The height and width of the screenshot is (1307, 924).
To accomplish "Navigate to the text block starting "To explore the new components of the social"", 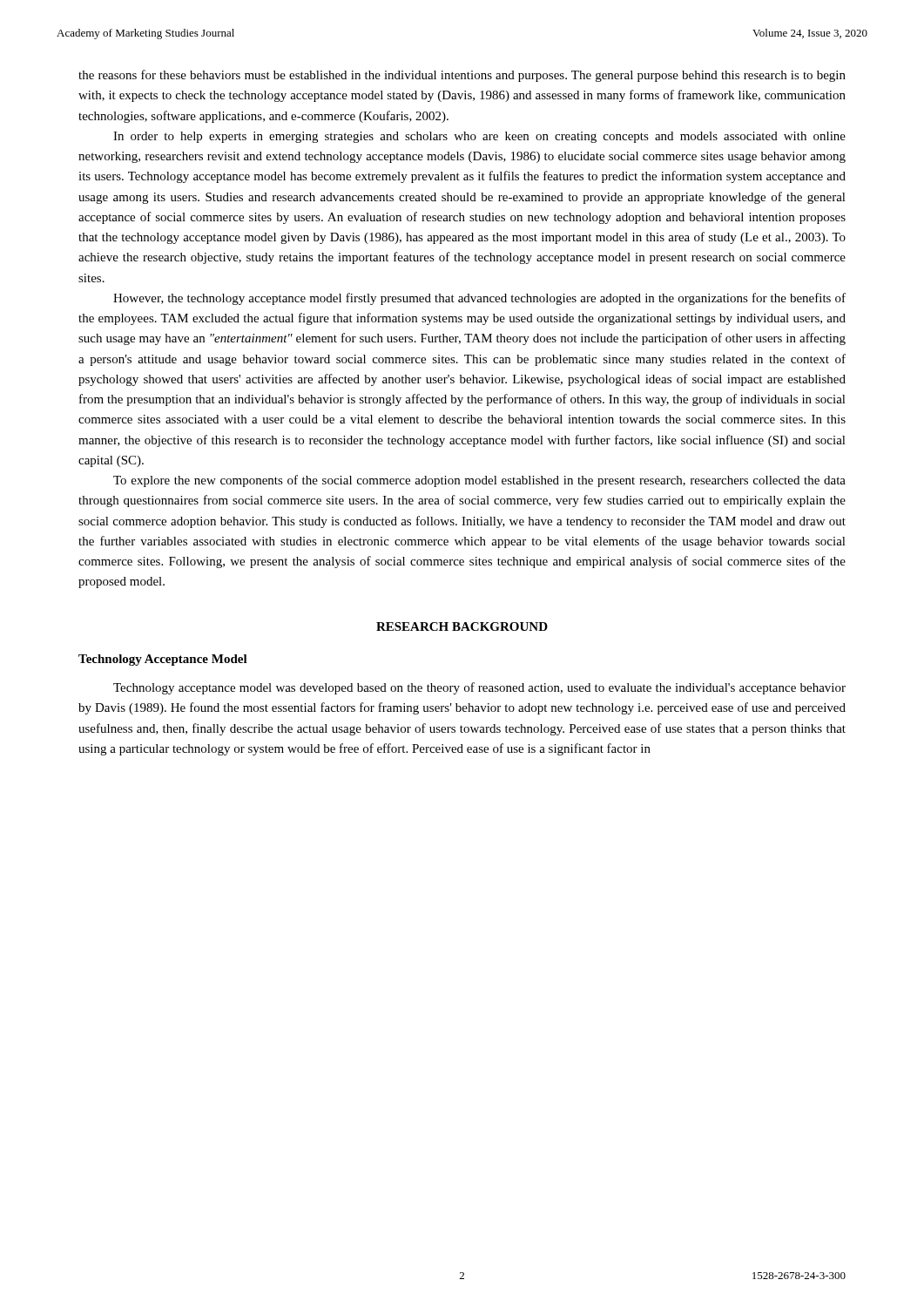I will pyautogui.click(x=462, y=531).
